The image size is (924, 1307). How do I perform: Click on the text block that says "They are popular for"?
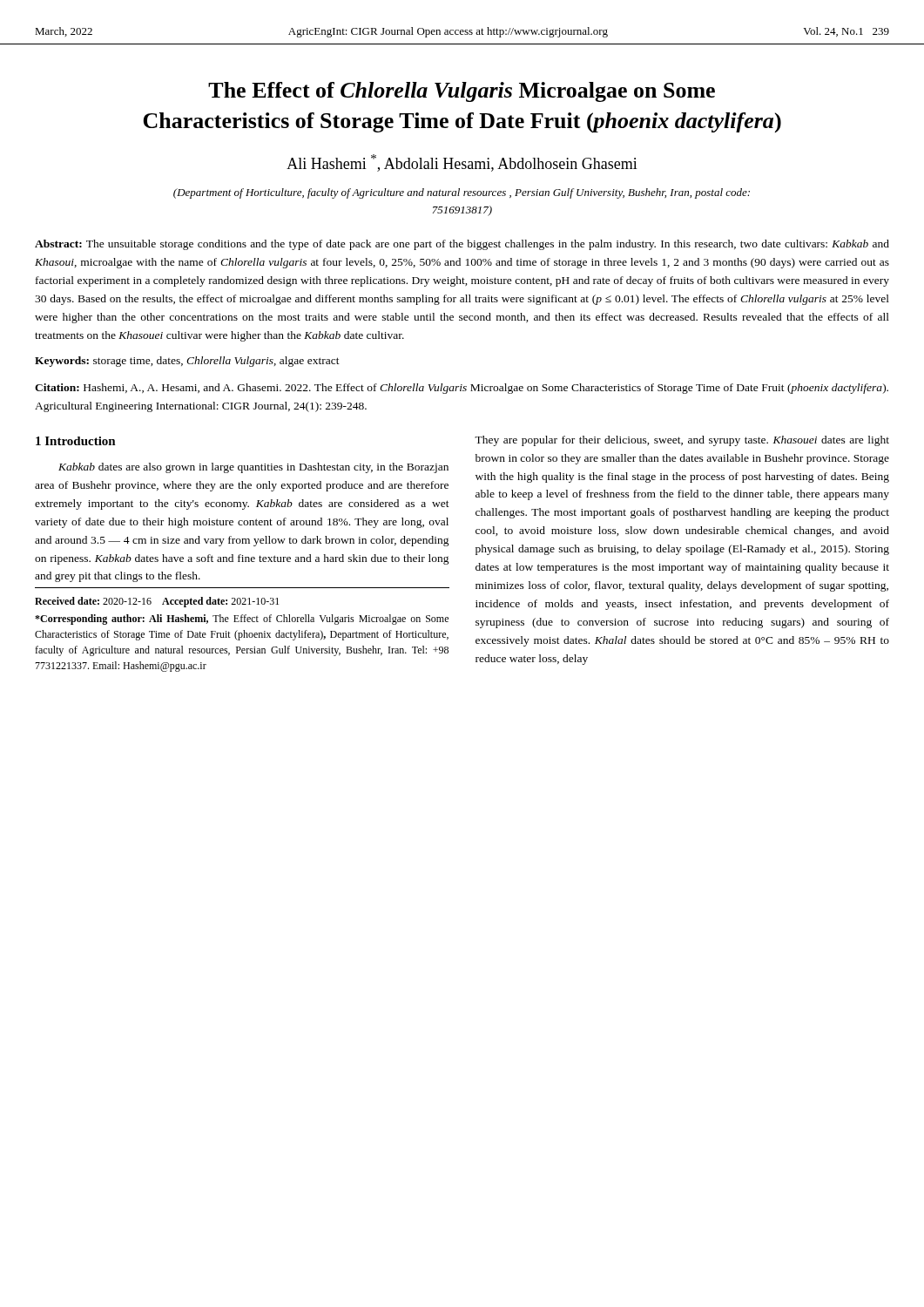pyautogui.click(x=682, y=550)
